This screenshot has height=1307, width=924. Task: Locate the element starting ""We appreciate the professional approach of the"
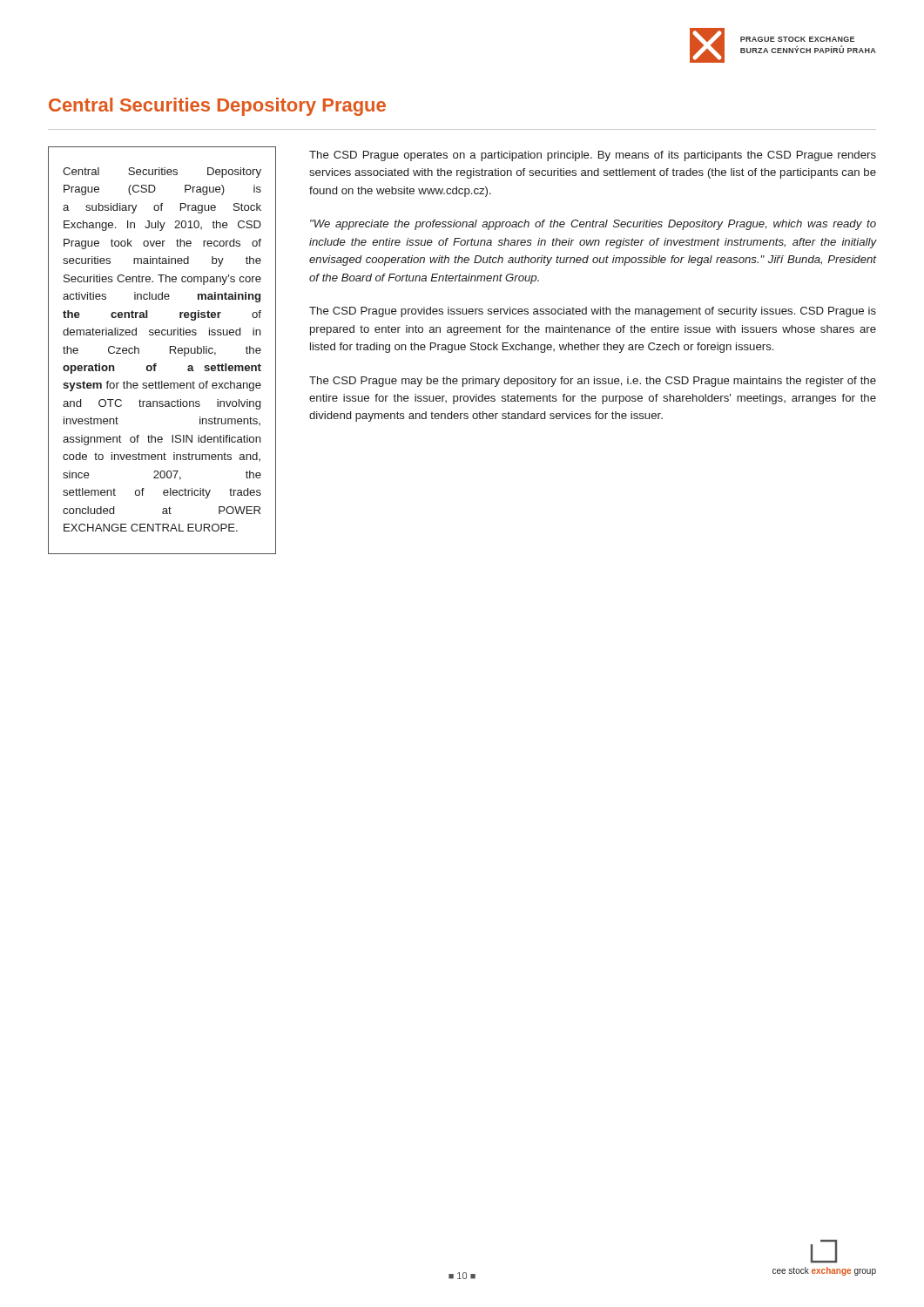coord(593,250)
